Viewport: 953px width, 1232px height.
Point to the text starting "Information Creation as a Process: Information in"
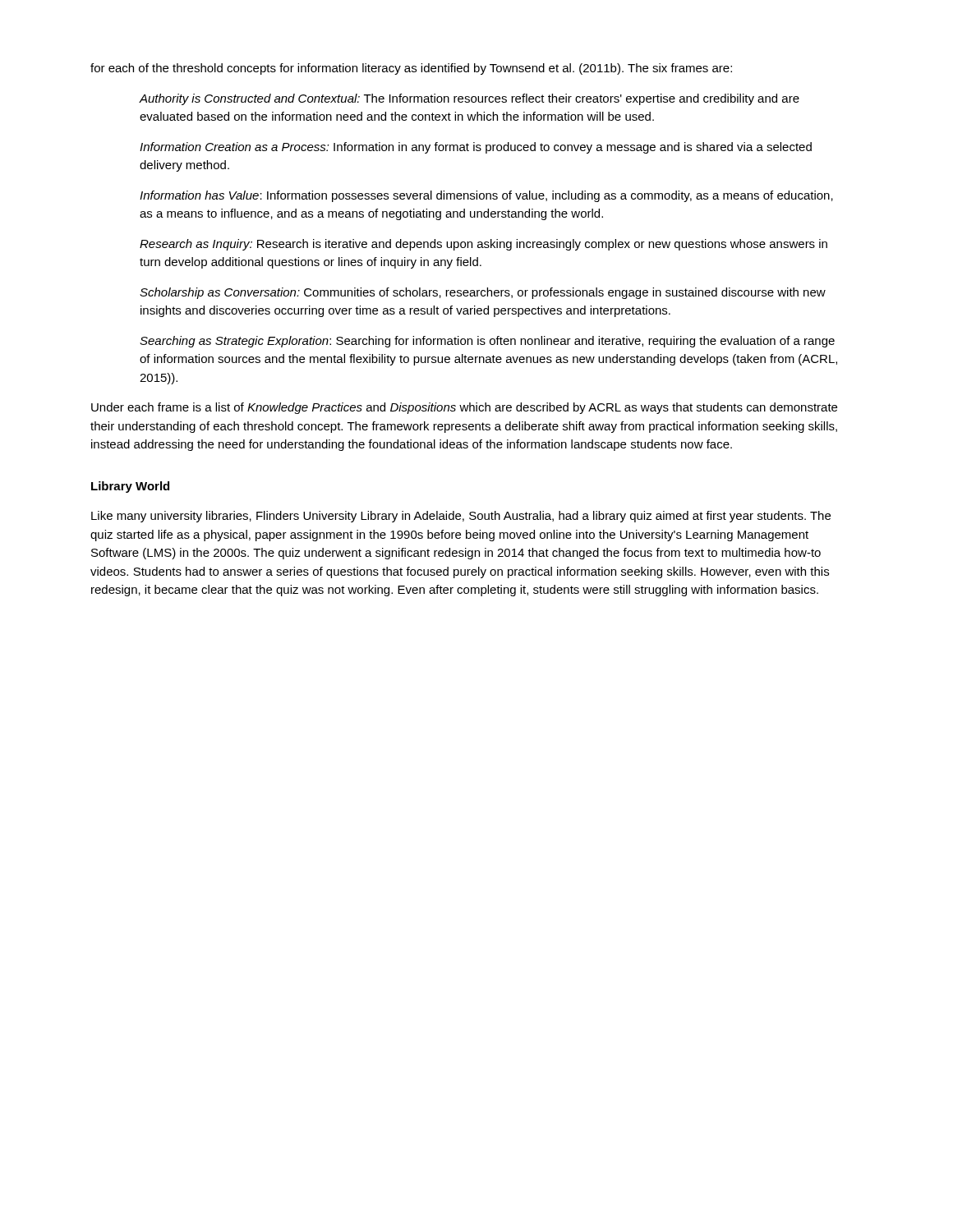tap(476, 155)
